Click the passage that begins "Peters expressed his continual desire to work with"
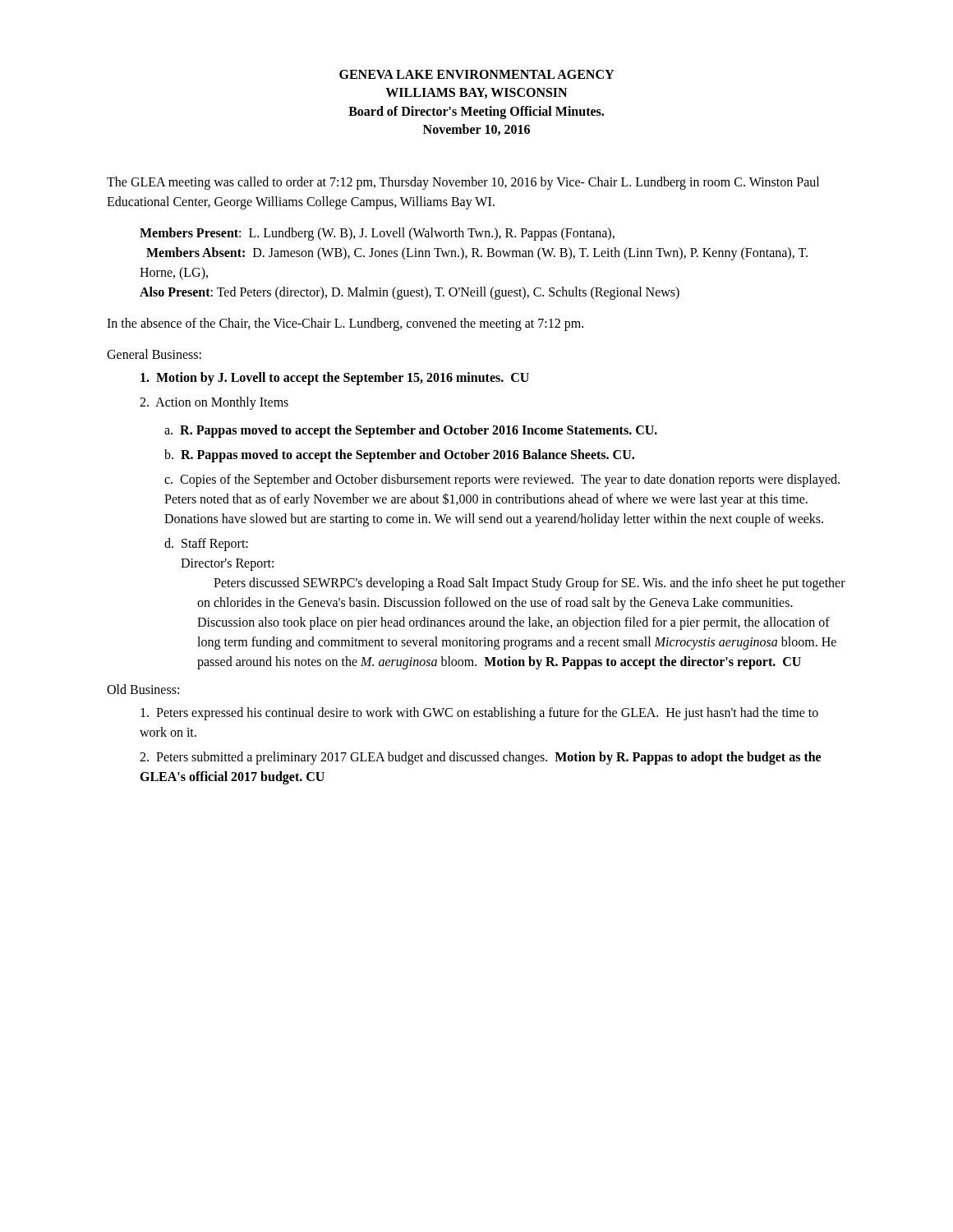953x1232 pixels. 479,722
